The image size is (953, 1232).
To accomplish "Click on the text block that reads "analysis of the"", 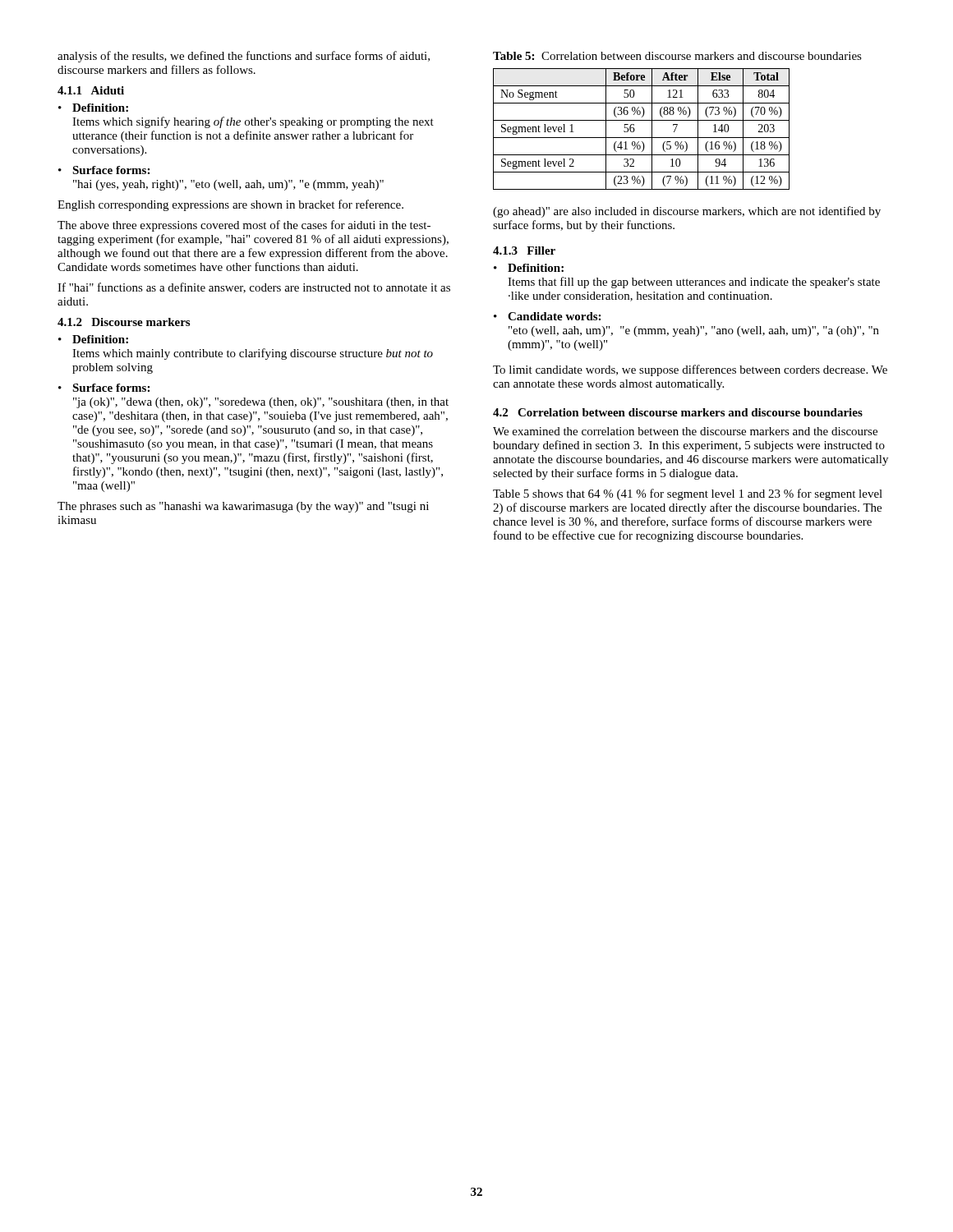I will click(x=255, y=63).
